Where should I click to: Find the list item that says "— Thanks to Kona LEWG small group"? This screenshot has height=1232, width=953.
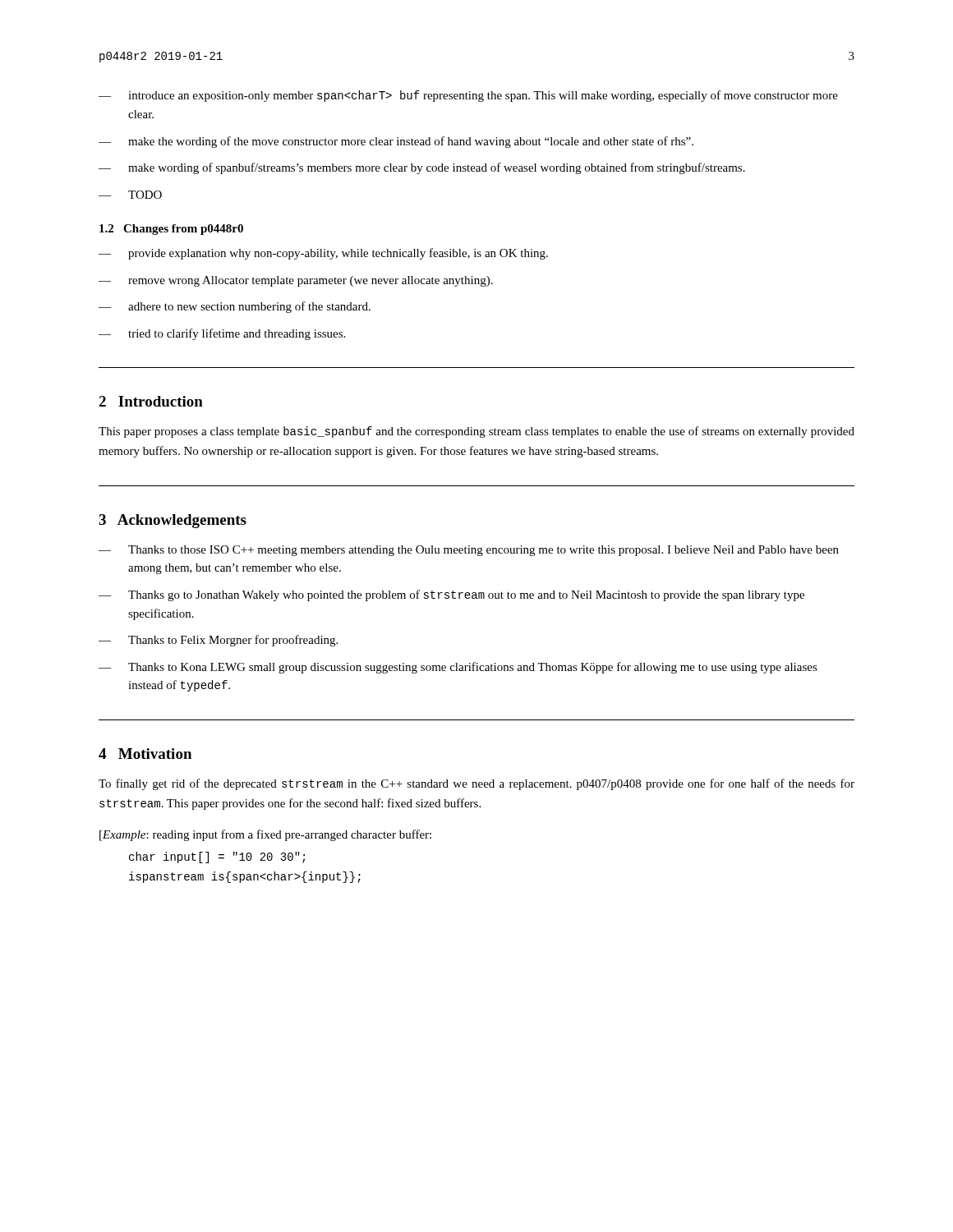[x=476, y=677]
